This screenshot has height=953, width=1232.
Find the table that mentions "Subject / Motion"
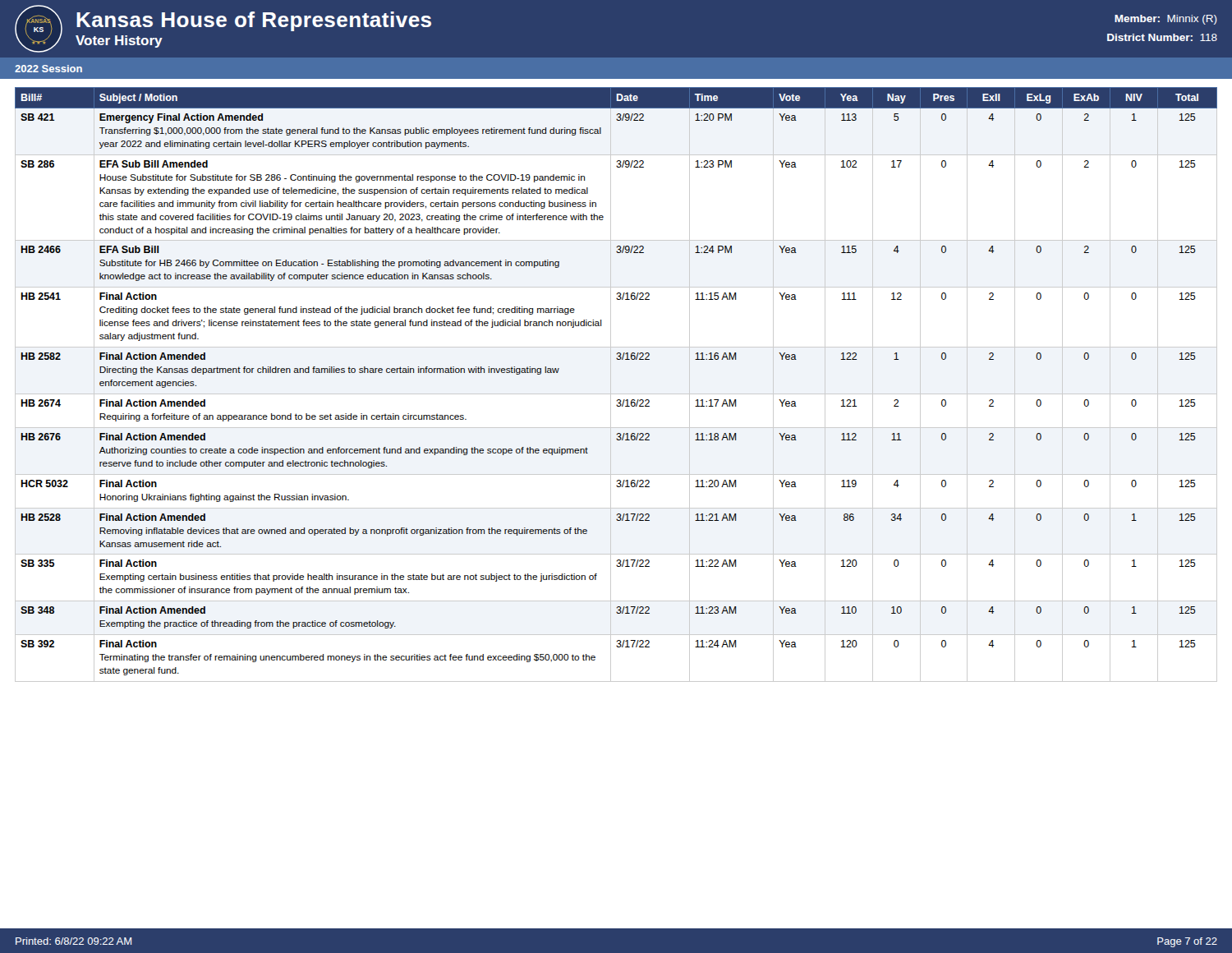[616, 380]
